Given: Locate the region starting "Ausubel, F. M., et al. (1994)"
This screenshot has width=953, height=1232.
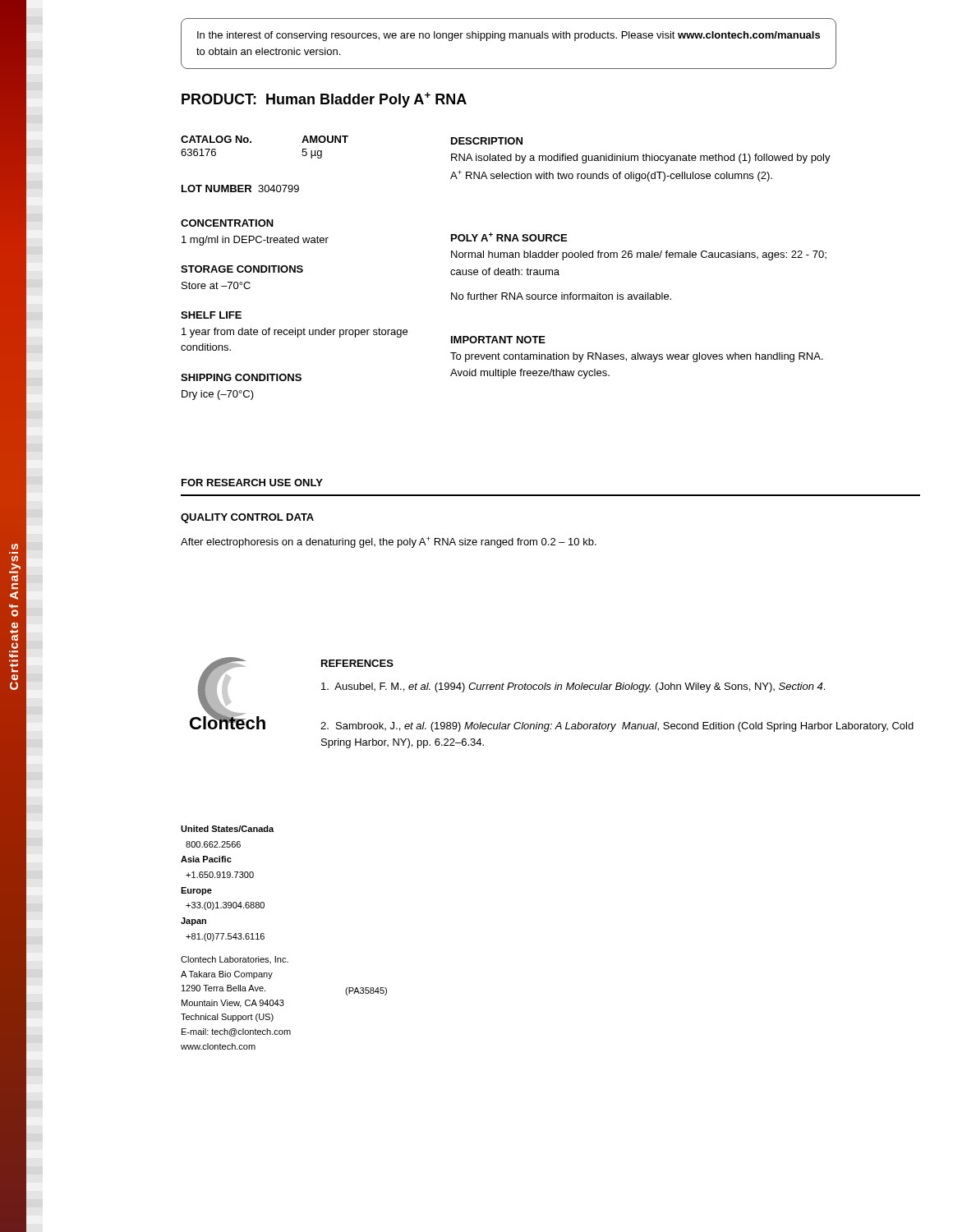Looking at the screenshot, I should click(x=573, y=686).
